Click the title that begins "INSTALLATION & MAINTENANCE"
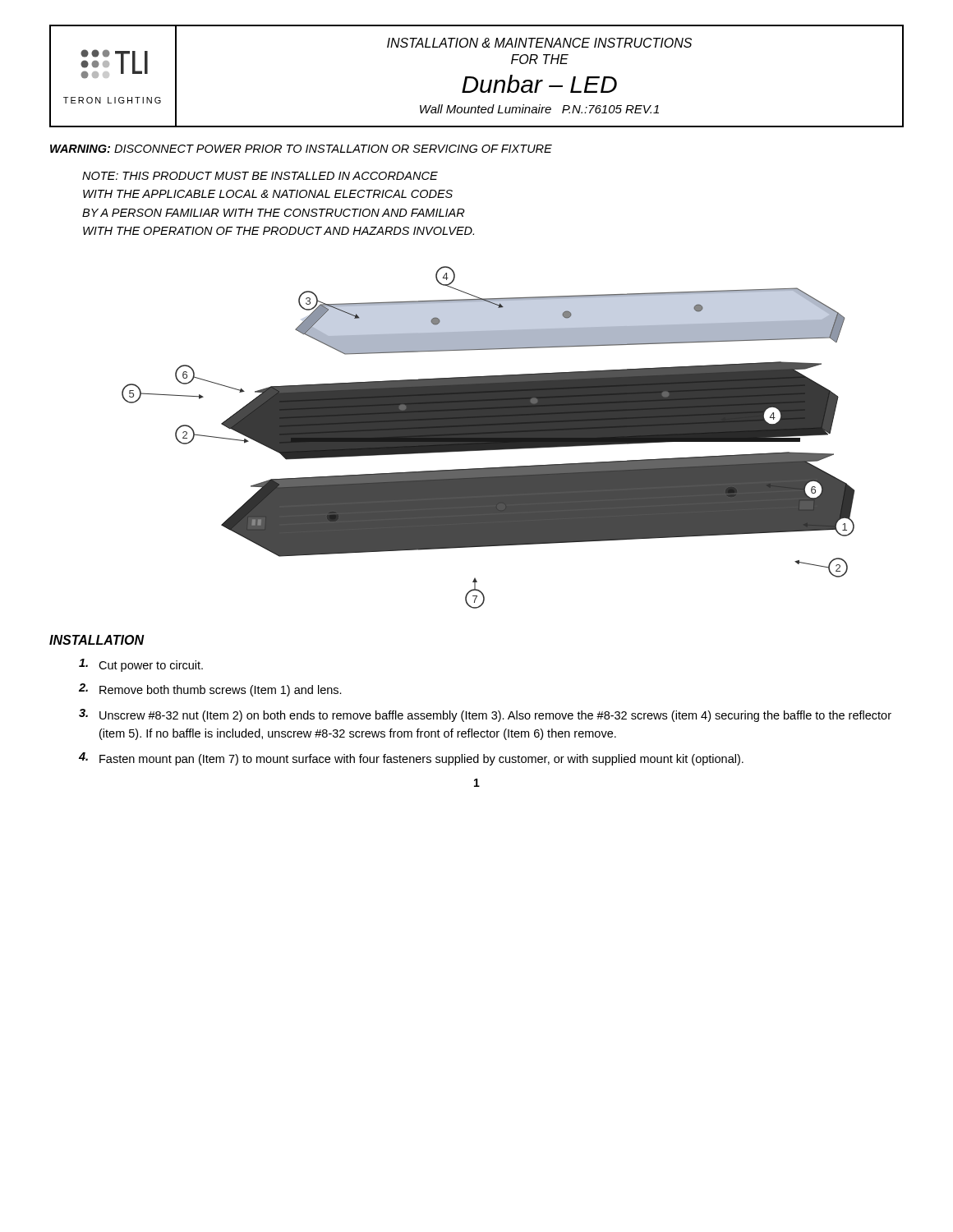Image resolution: width=953 pixels, height=1232 pixels. [539, 76]
